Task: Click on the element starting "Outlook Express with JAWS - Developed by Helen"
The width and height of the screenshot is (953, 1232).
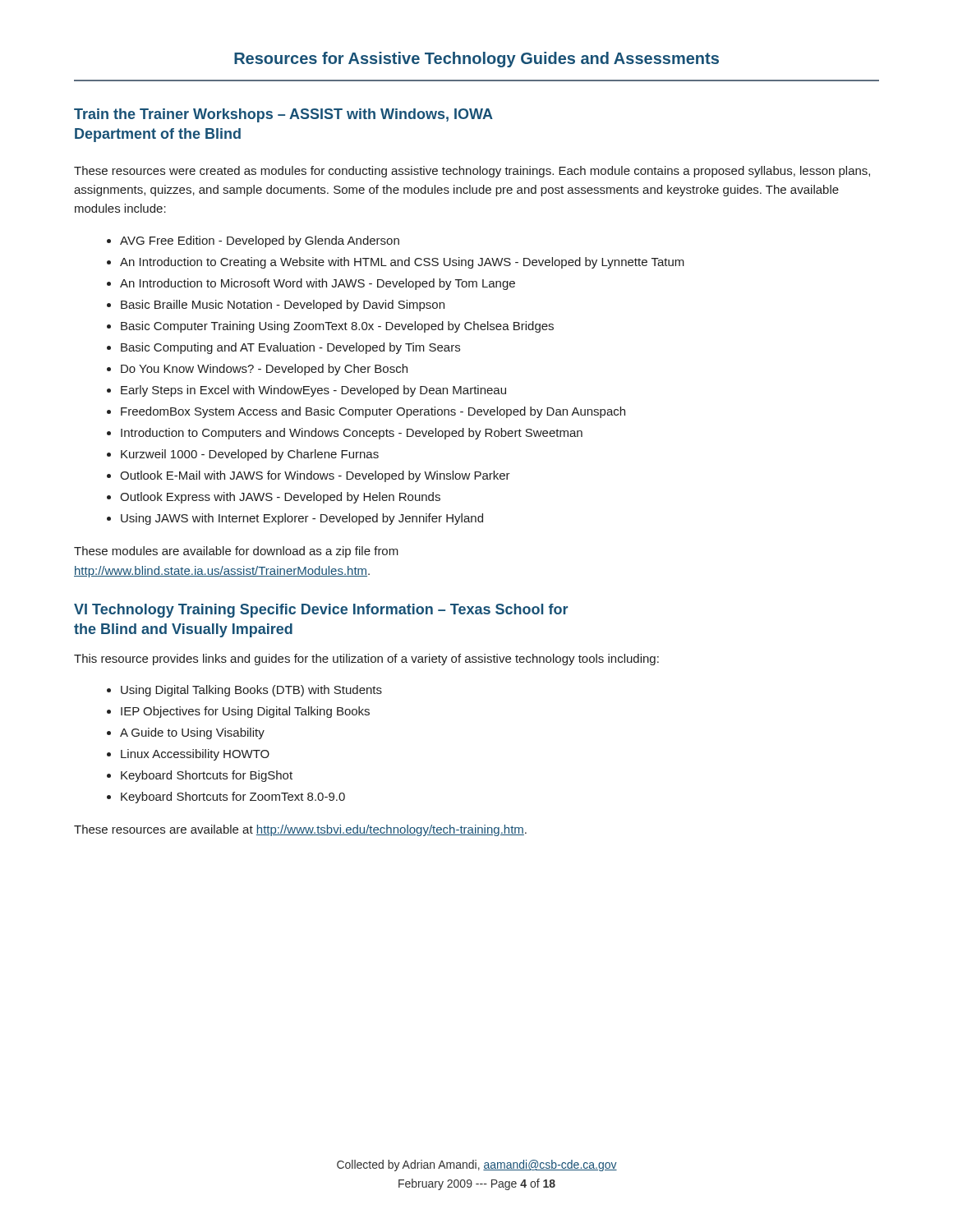Action: (280, 497)
